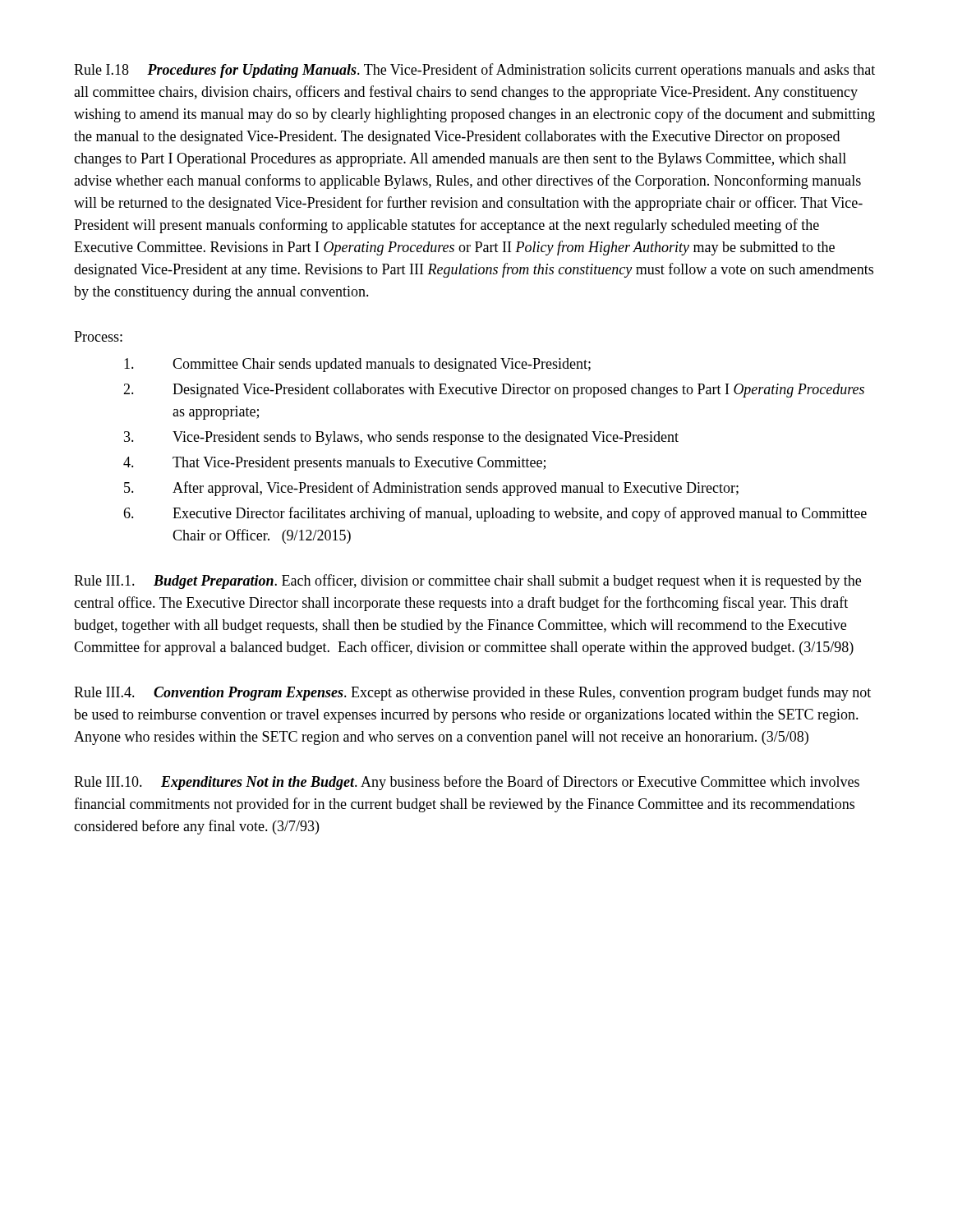Navigate to the text block starting "5. After approval, Vice-President of Administration sends approved"
The image size is (953, 1232).
click(476, 488)
